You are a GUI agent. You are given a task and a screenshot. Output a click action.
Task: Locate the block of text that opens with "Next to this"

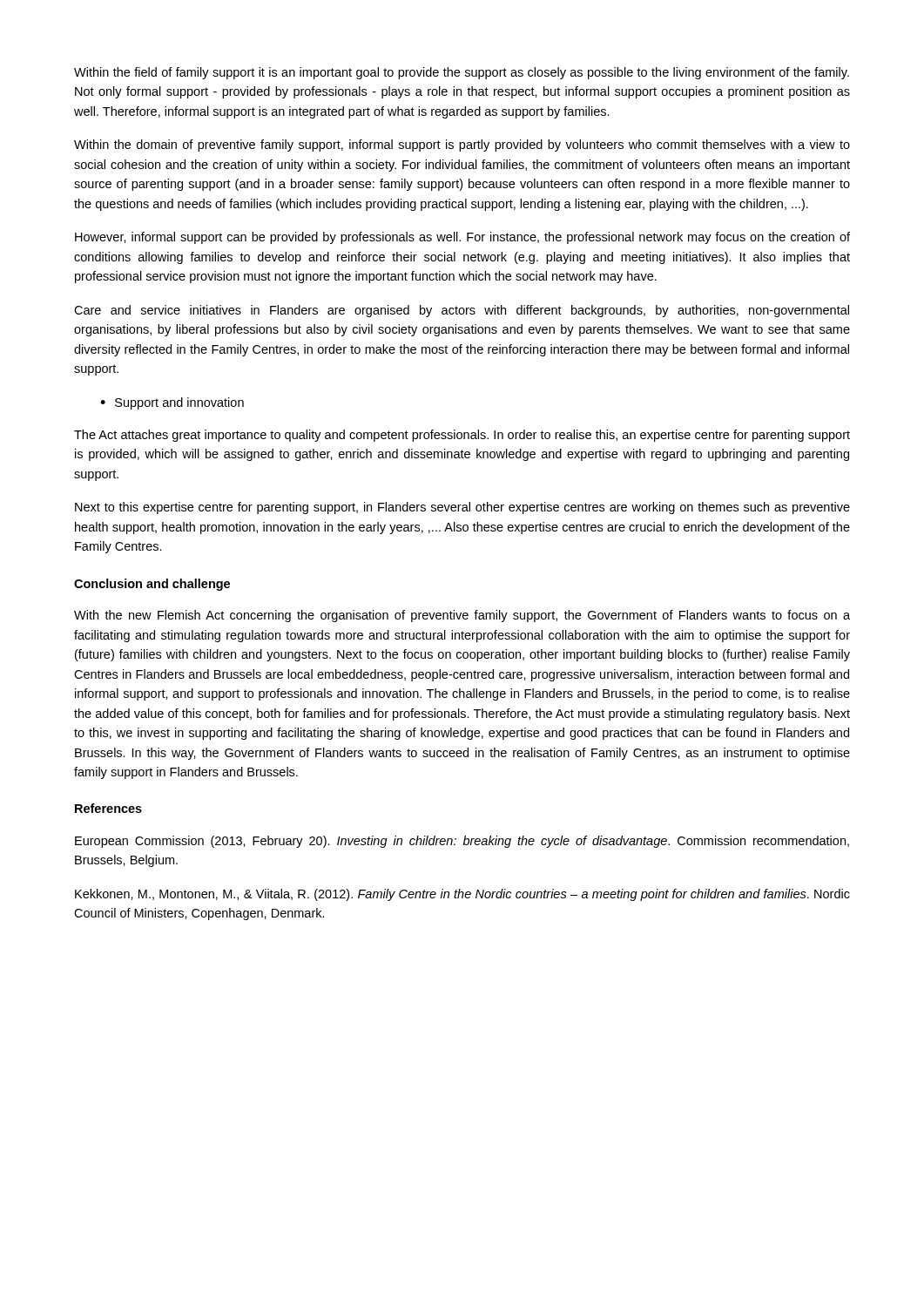[462, 527]
